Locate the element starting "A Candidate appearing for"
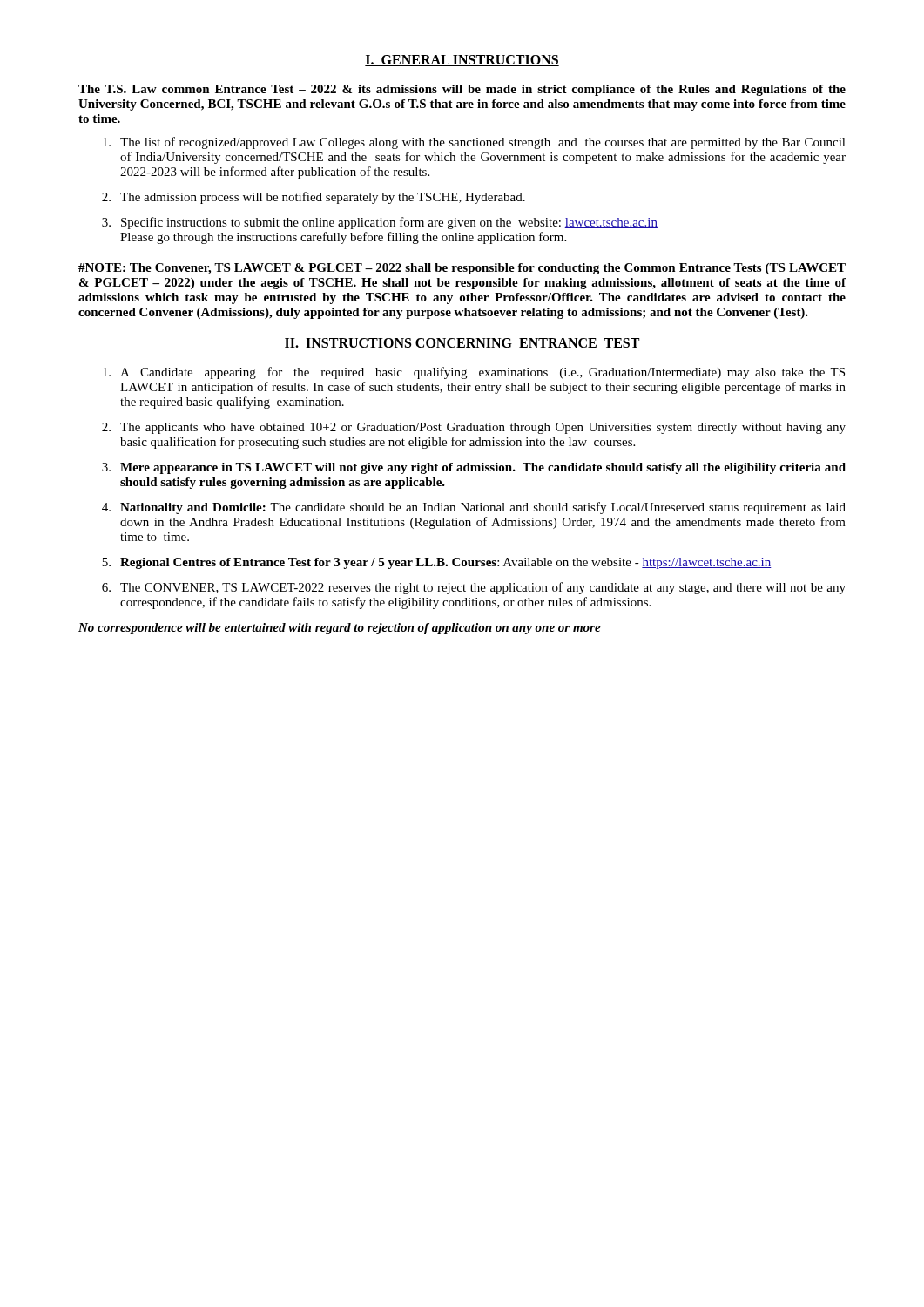Image resolution: width=924 pixels, height=1307 pixels. pyautogui.click(x=462, y=387)
